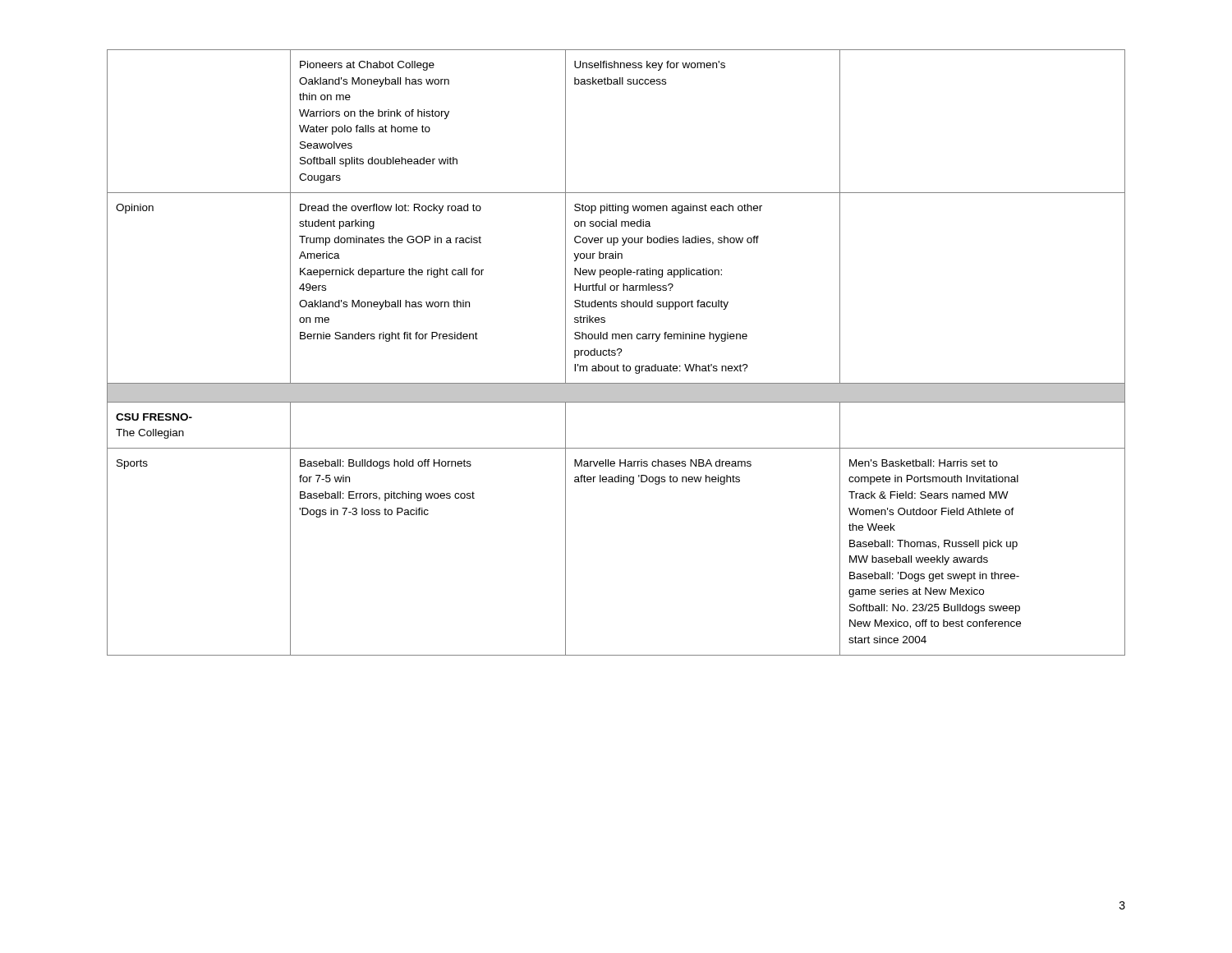
Task: Select the table that reads "Pioneers at Chabot College Oakland's"
Action: tap(616, 352)
